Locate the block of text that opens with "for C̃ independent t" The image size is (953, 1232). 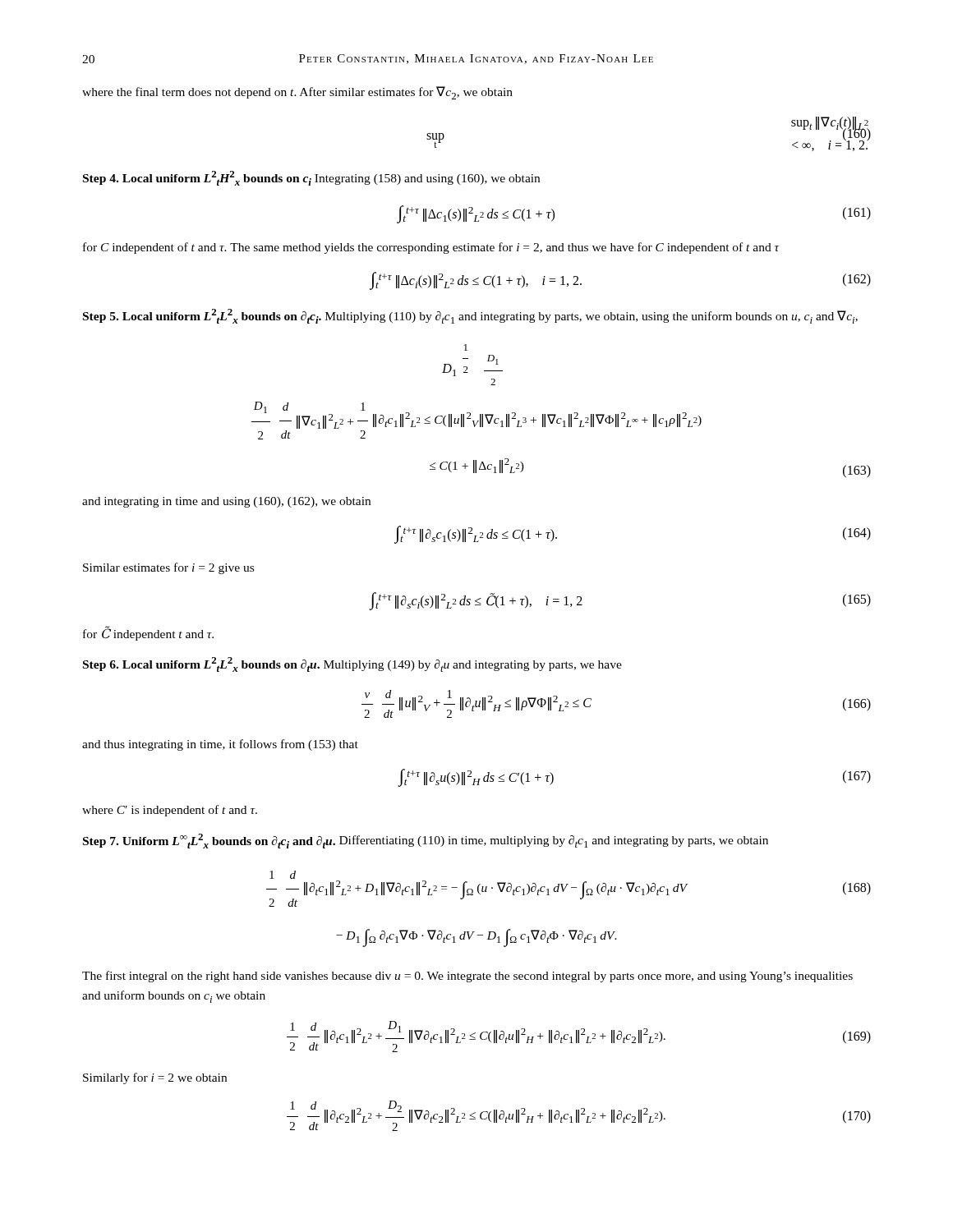(x=148, y=634)
